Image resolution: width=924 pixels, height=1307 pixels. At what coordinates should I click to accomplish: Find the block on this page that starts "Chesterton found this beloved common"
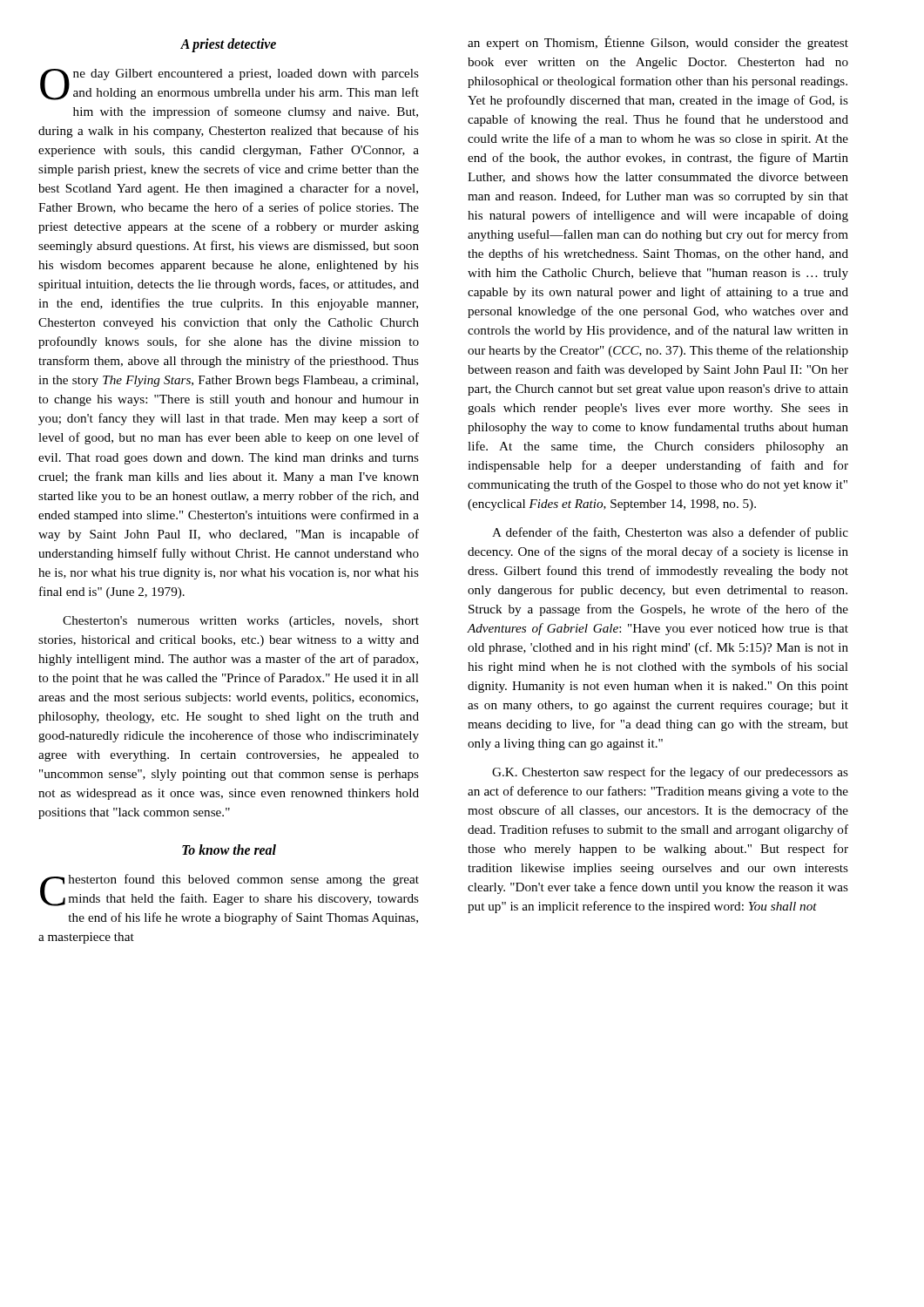(x=229, y=907)
